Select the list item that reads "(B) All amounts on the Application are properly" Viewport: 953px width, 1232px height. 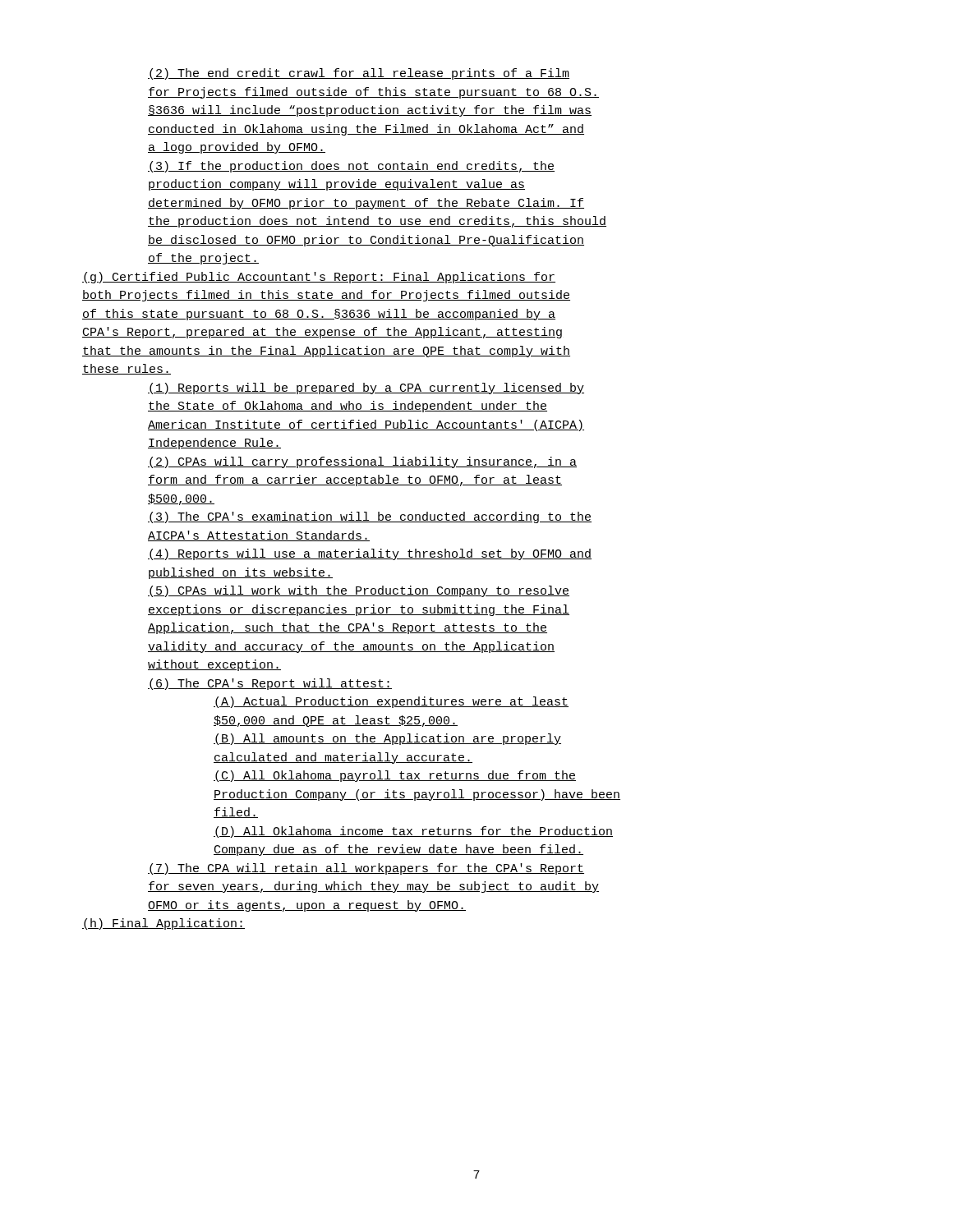[x=542, y=749]
